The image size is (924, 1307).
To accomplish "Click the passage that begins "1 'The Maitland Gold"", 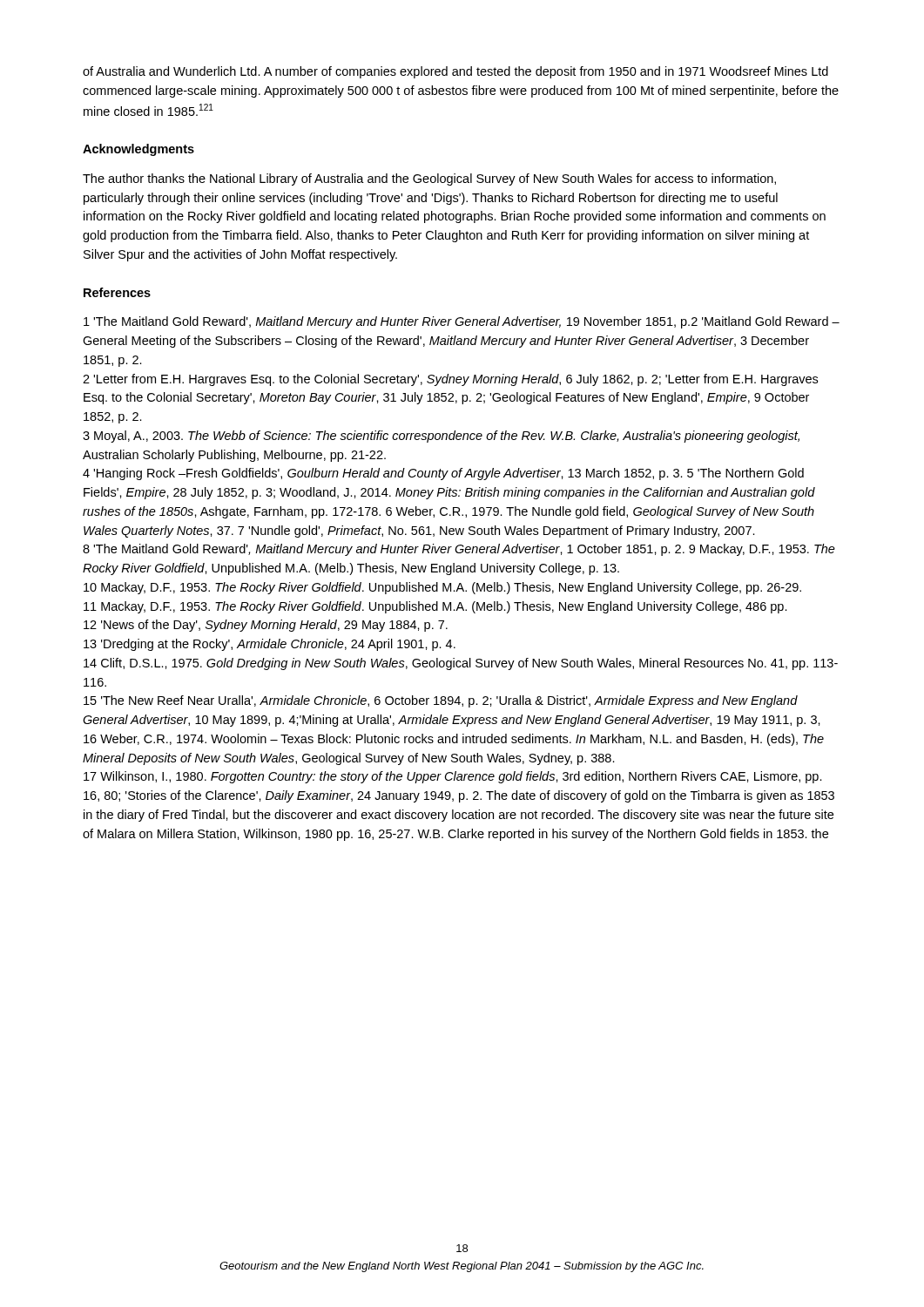I will pos(461,341).
